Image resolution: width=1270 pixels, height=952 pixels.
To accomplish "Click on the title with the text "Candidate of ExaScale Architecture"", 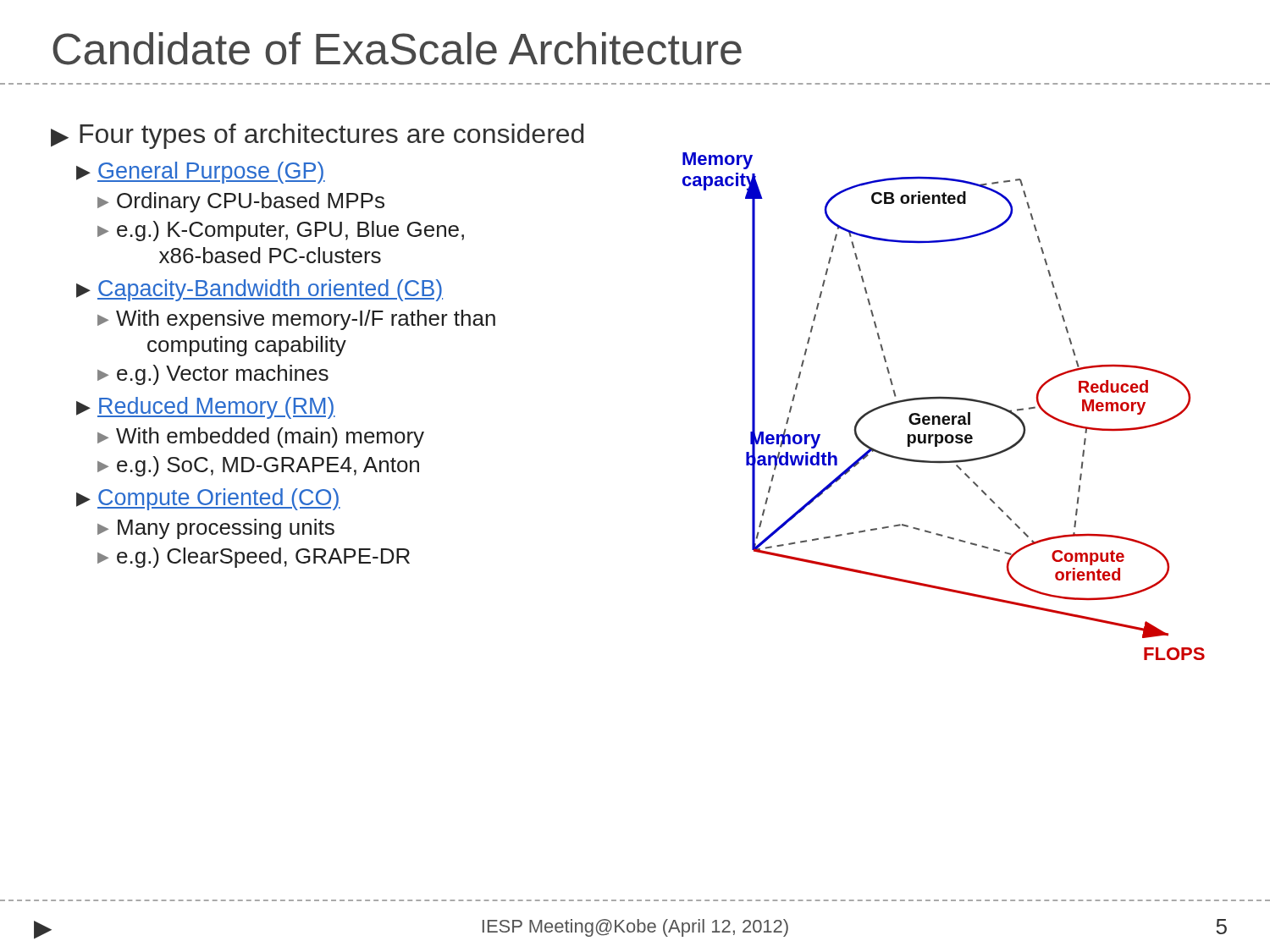I will click(x=397, y=49).
